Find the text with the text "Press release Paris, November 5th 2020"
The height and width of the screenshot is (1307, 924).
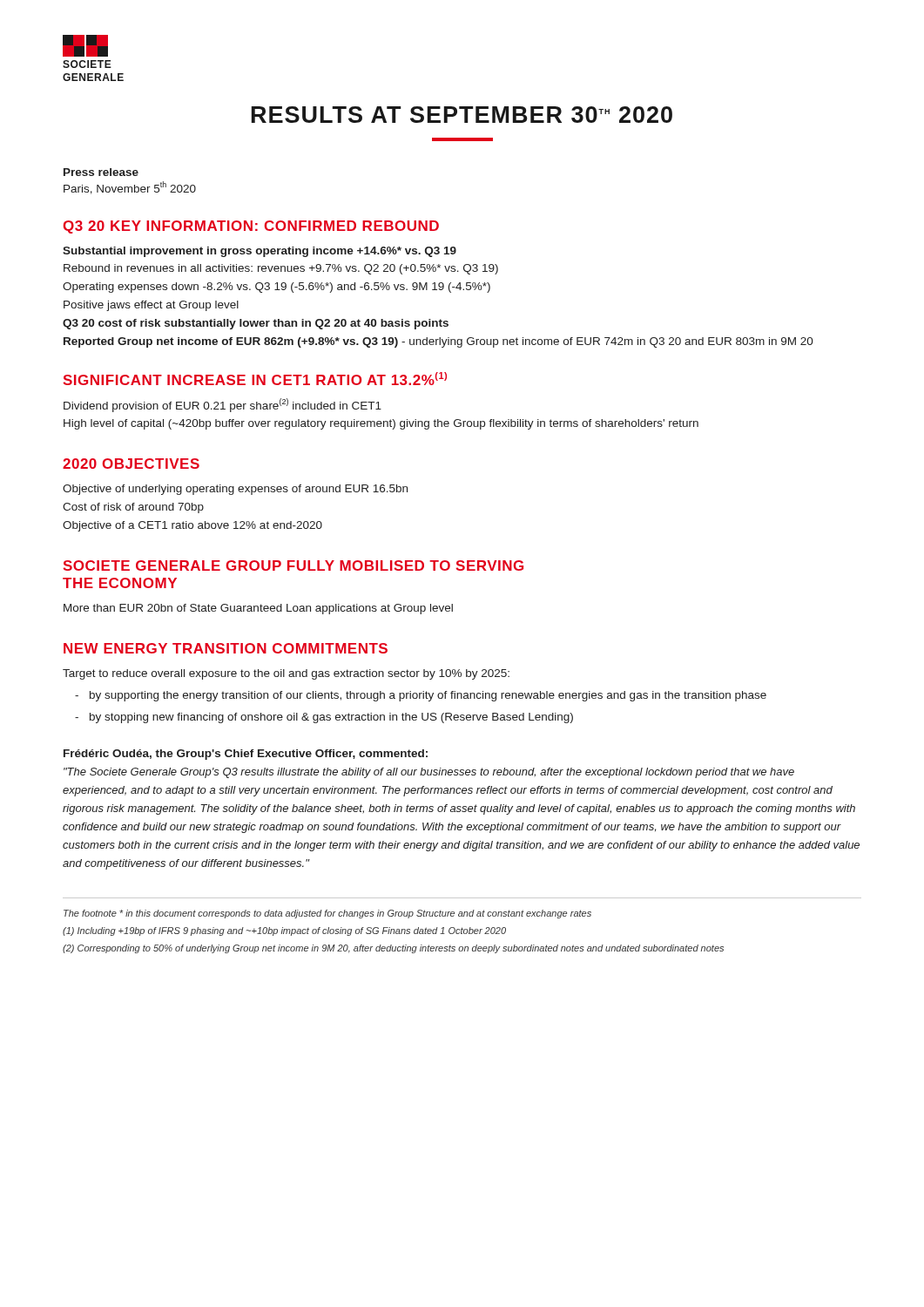[x=101, y=172]
